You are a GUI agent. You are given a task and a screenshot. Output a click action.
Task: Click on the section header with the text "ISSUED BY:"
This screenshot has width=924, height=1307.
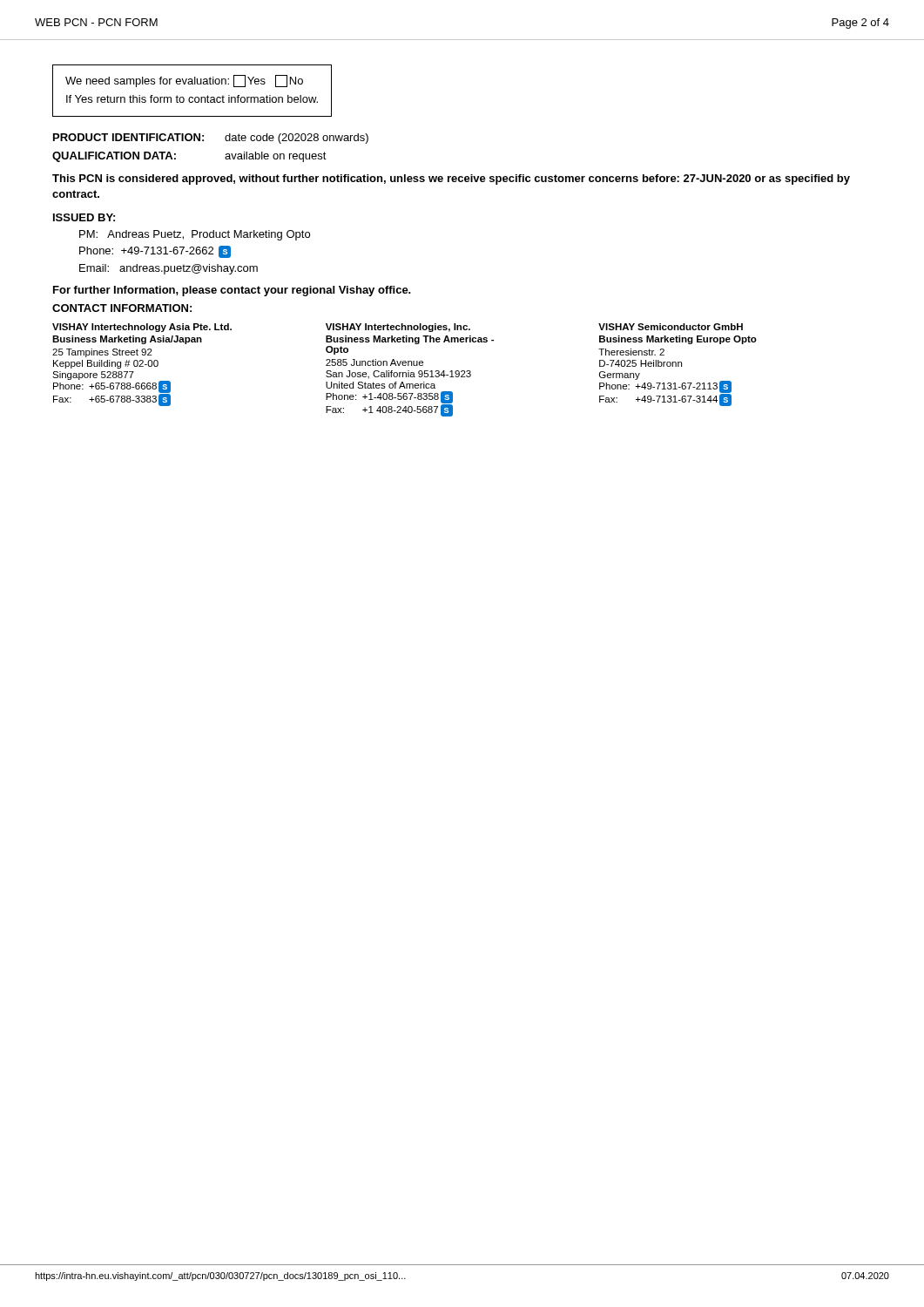pyautogui.click(x=84, y=217)
